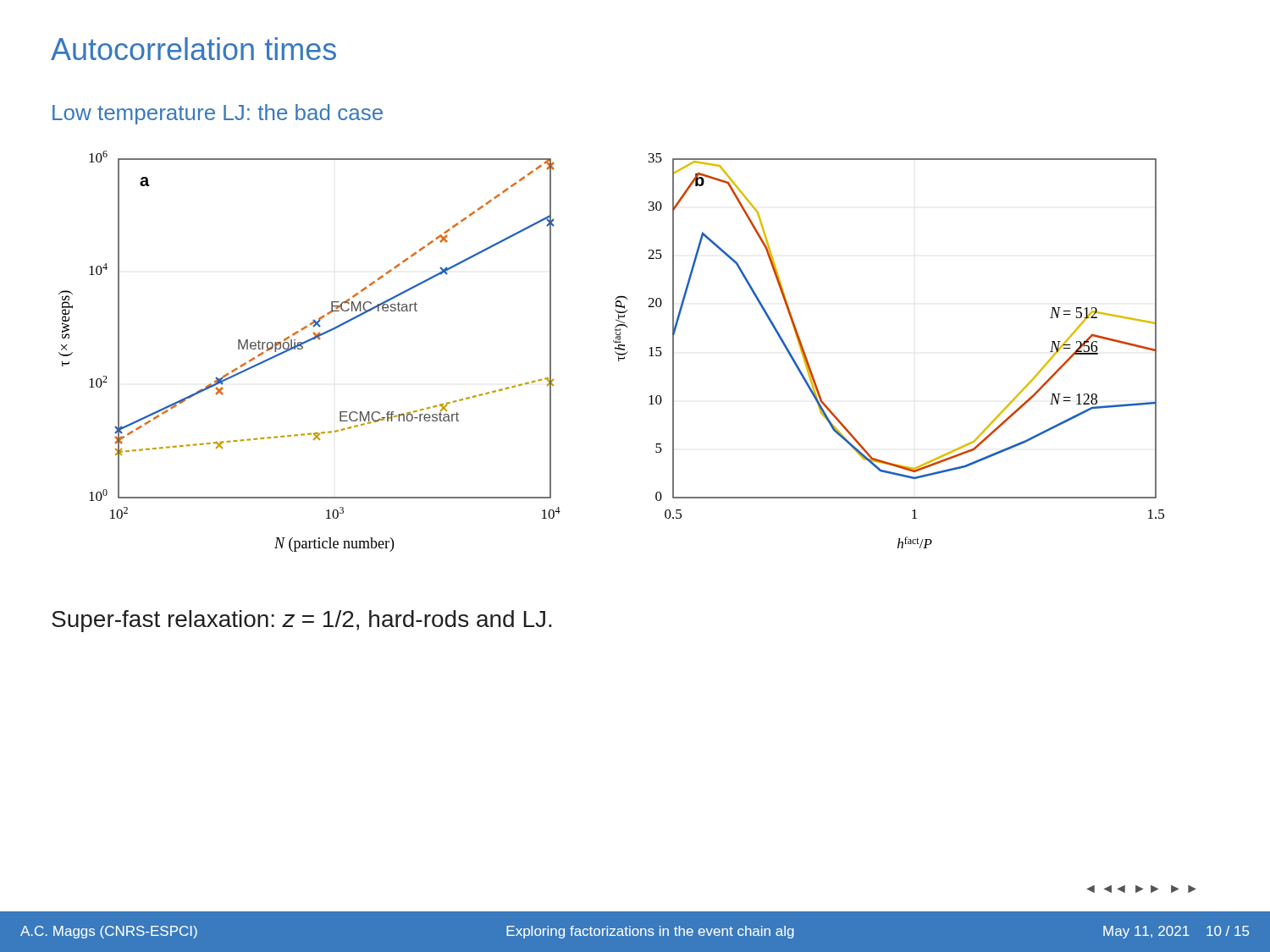The image size is (1270, 952).
Task: Find the region starting "Autocorrelation times"
Action: click(x=194, y=50)
